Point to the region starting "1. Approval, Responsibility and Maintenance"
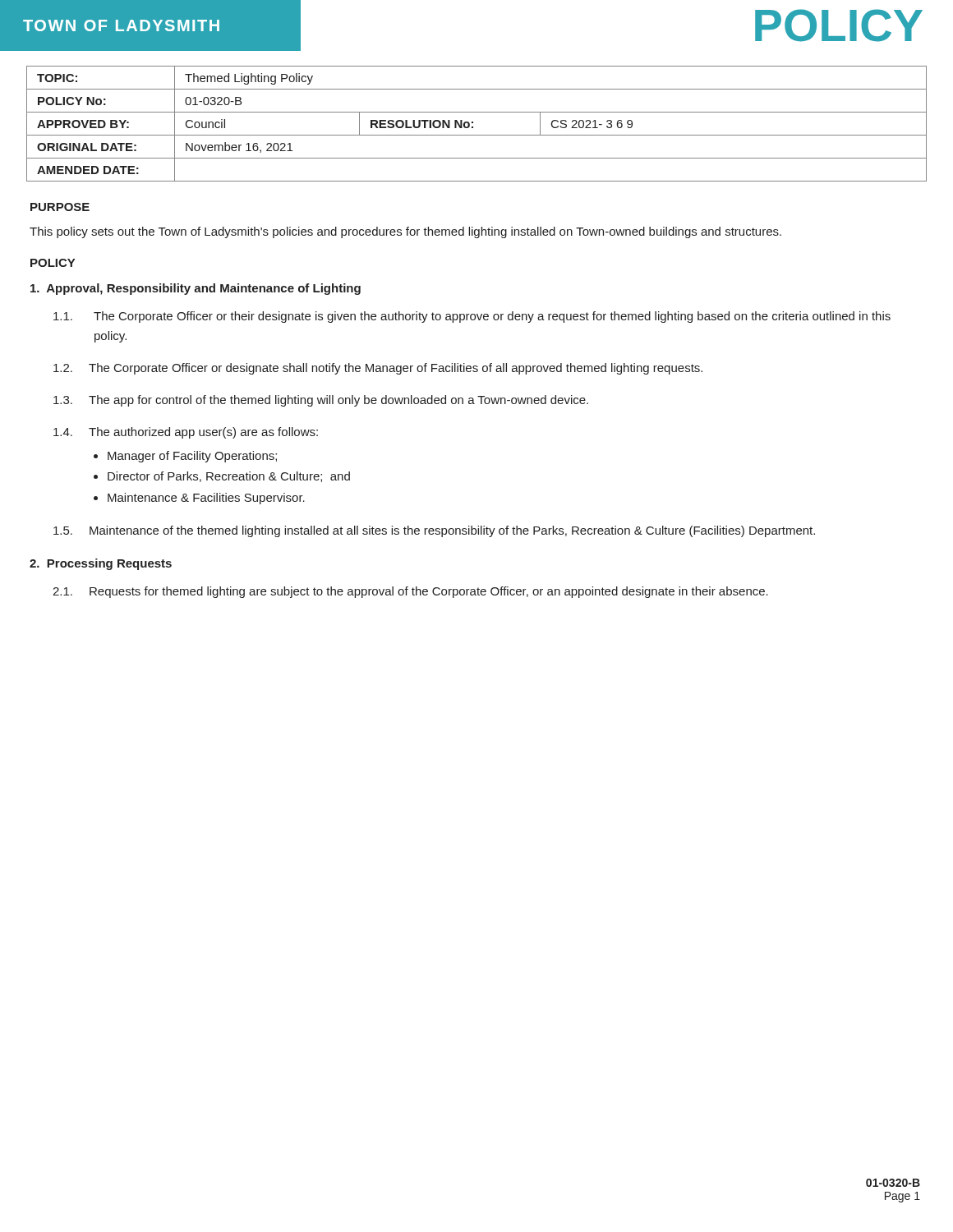953x1232 pixels. click(195, 288)
